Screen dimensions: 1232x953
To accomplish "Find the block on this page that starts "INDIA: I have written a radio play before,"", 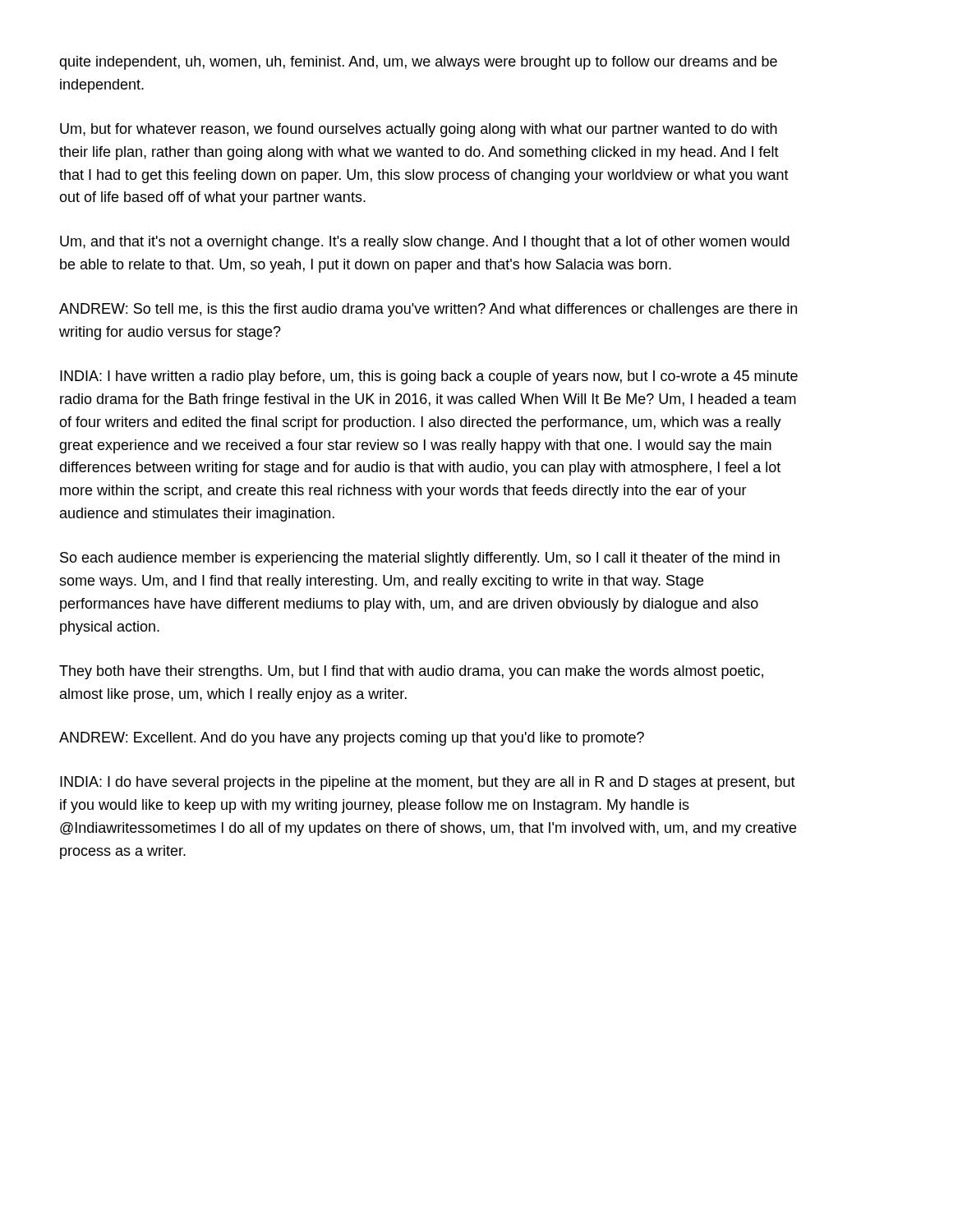I will (429, 445).
